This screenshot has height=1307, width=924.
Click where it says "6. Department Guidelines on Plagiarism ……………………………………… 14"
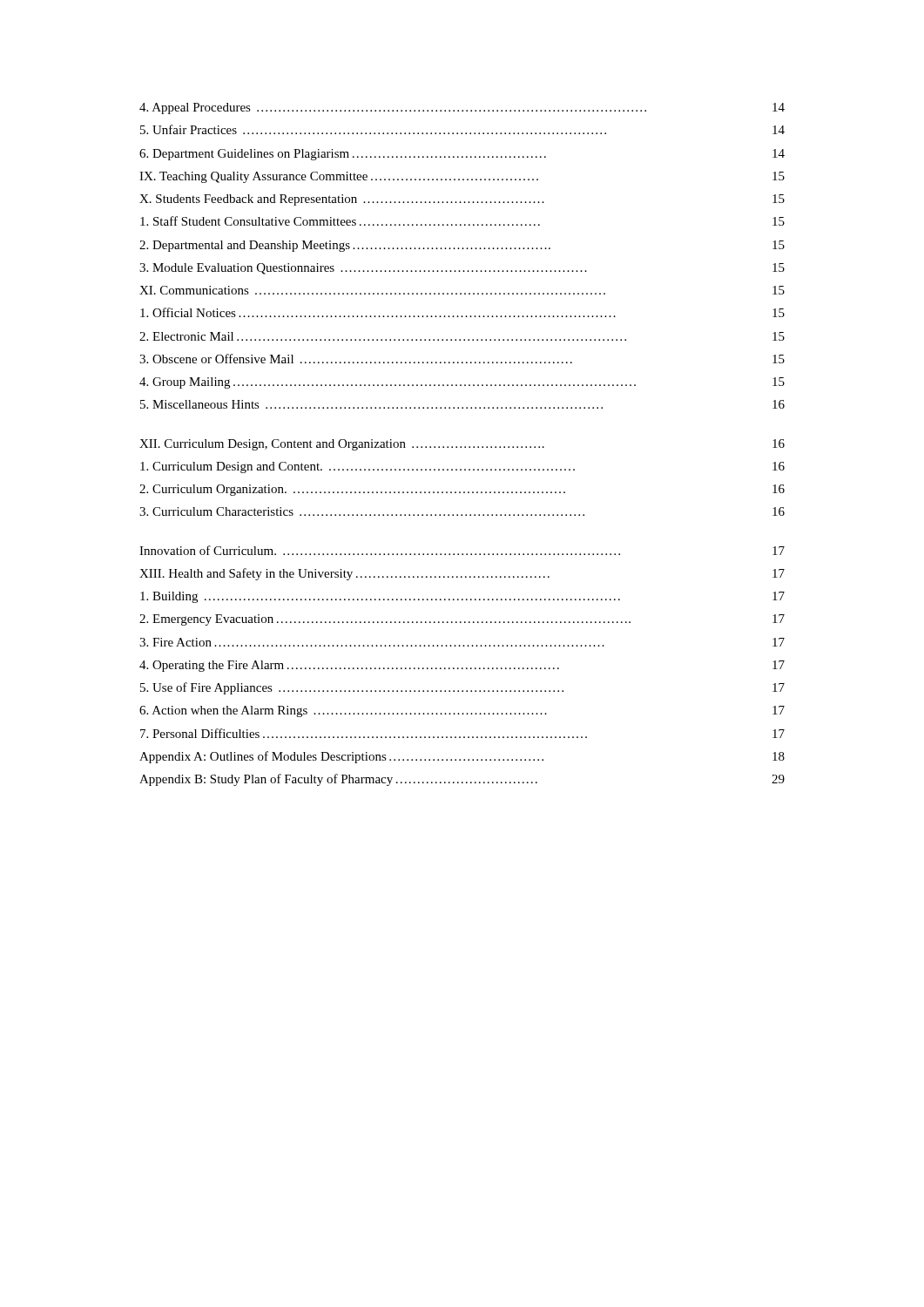(462, 153)
